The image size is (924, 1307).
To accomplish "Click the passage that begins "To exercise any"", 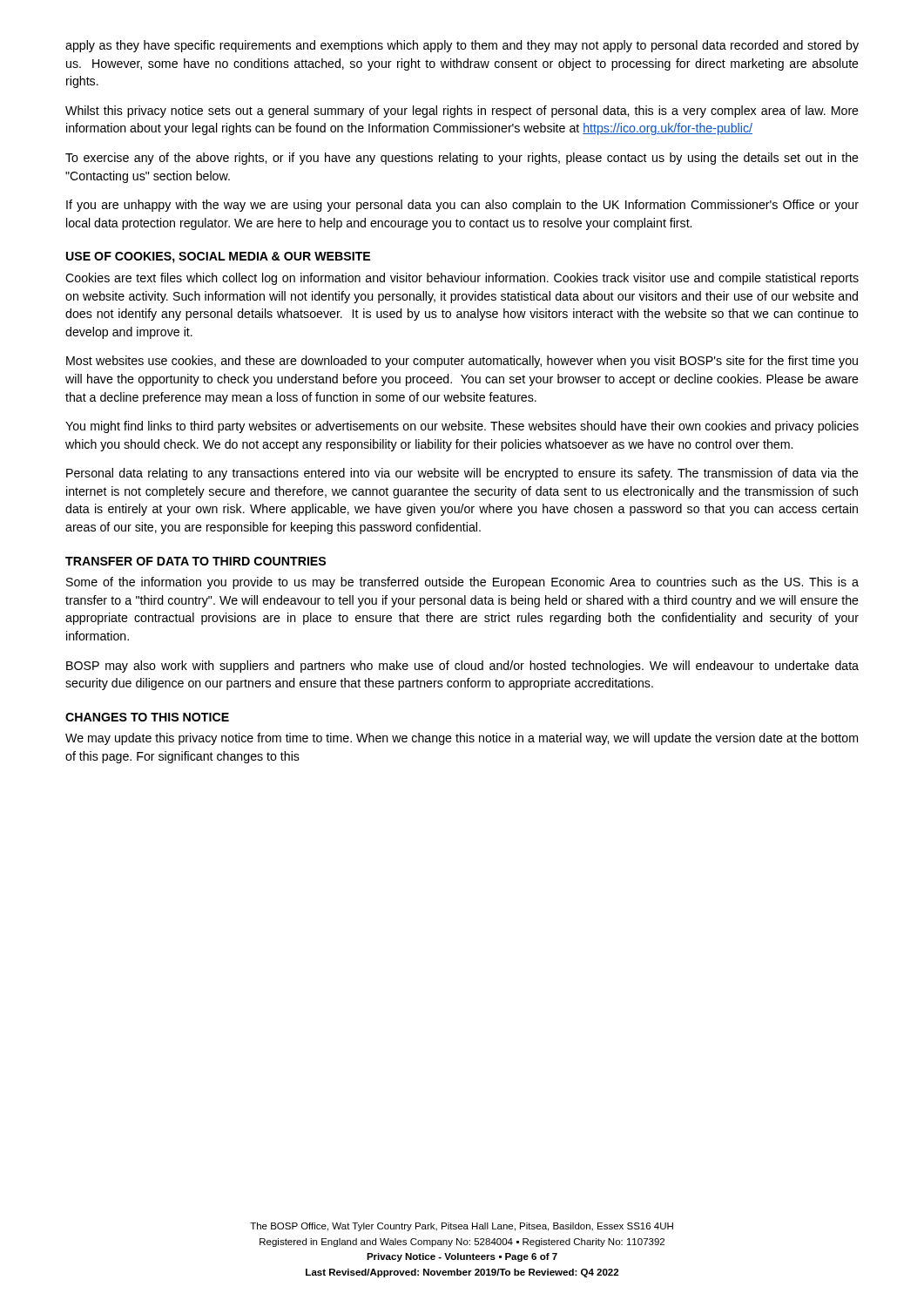I will 462,167.
